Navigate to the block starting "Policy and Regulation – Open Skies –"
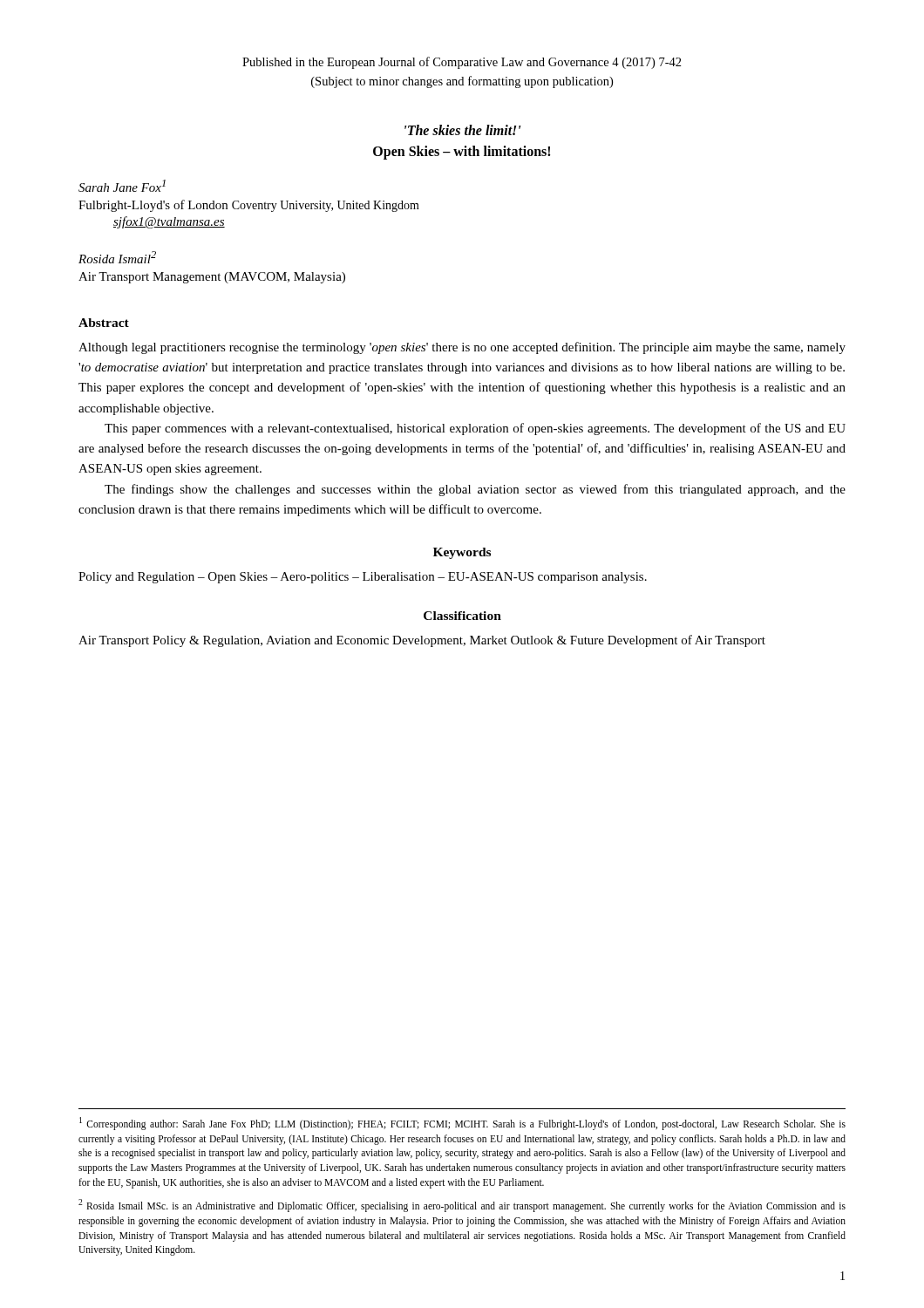Viewport: 924px width, 1308px height. click(363, 577)
